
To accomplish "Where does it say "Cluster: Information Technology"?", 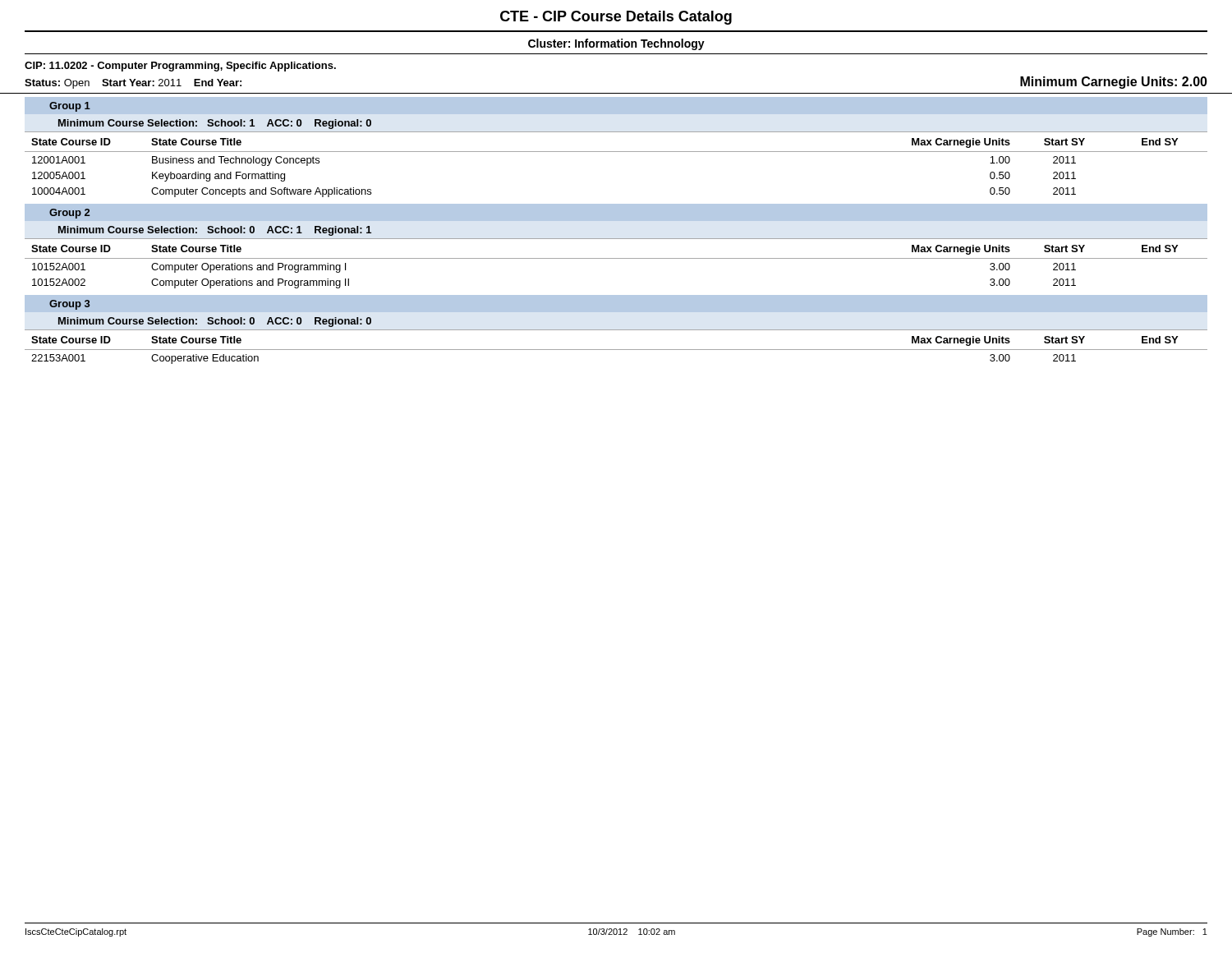I will (616, 44).
